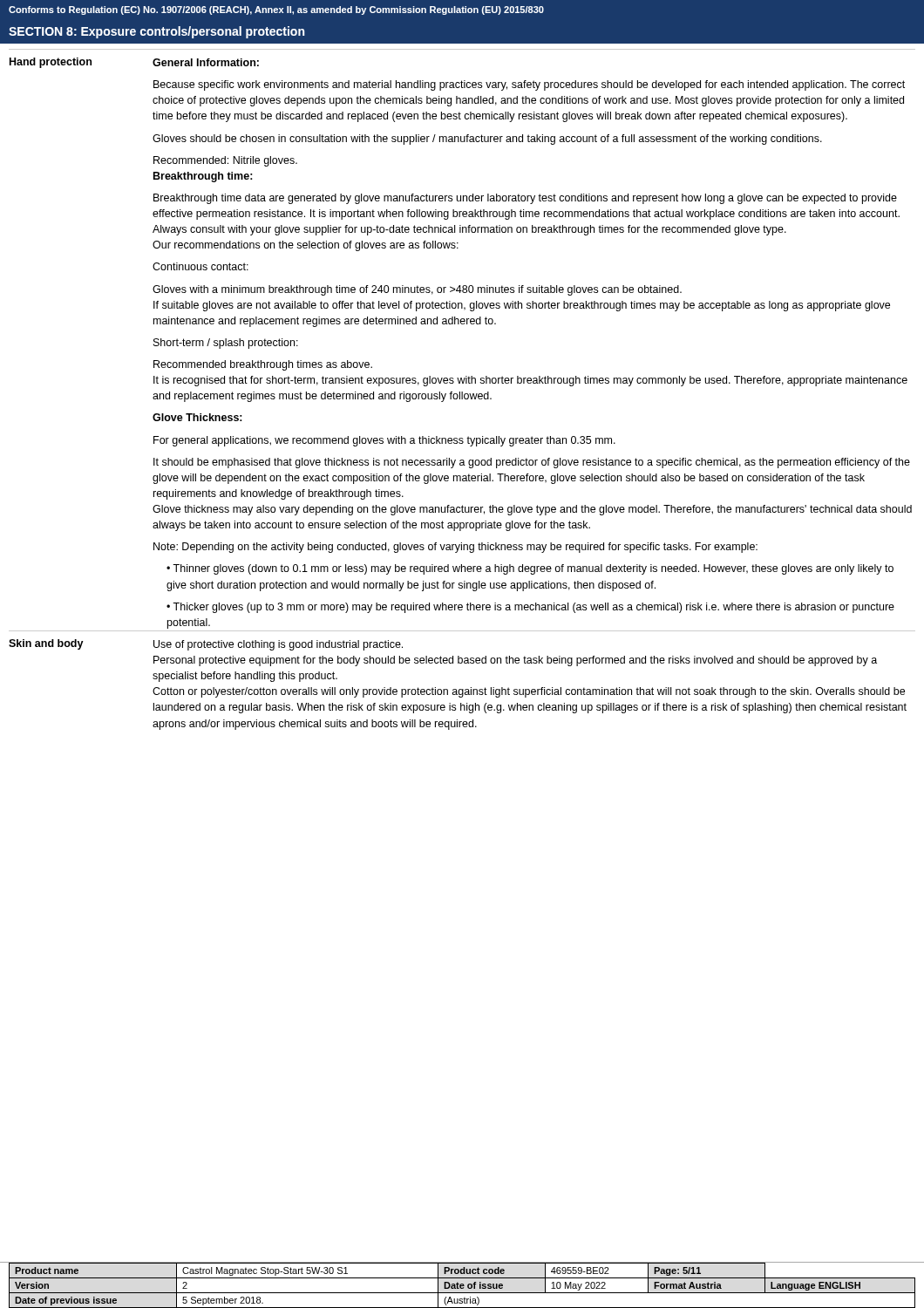Locate the passage starting "Use of protective clothing"
This screenshot has width=924, height=1308.
point(534,684)
